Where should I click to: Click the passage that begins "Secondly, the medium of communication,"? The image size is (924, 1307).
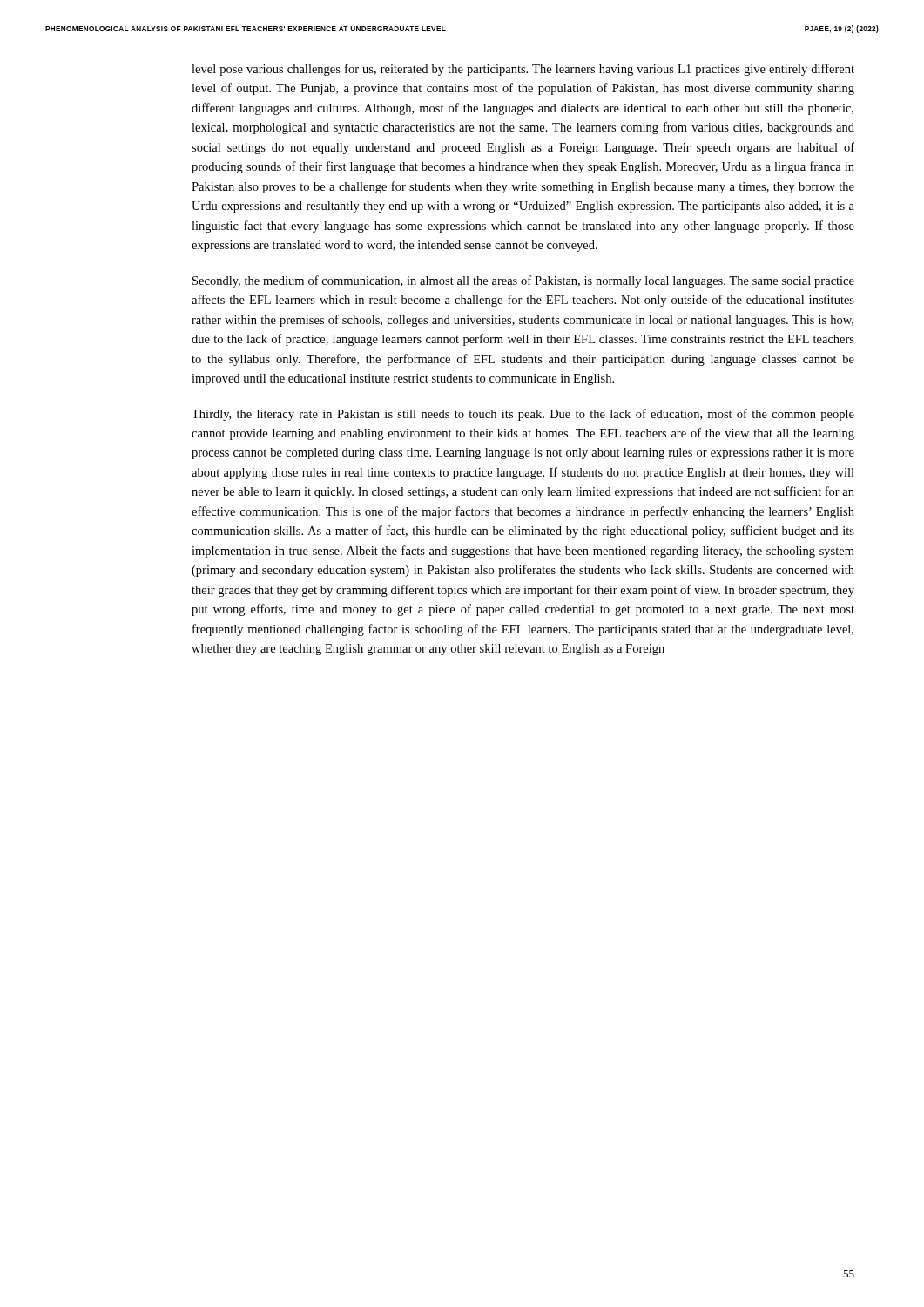523,329
